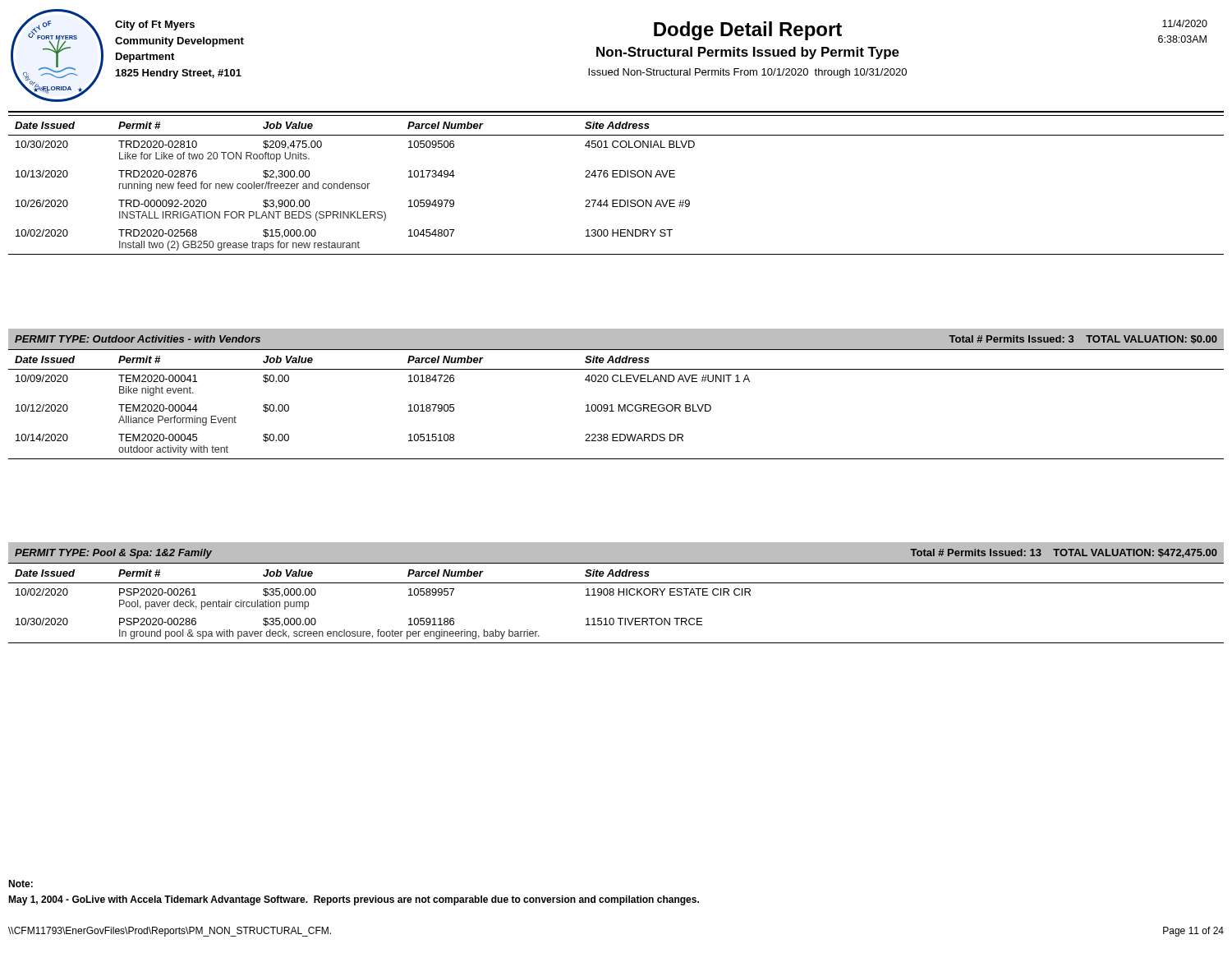Click on the section header containing "Non-Structural Permits Issued"
Image resolution: width=1232 pixels, height=953 pixels.
tap(747, 52)
